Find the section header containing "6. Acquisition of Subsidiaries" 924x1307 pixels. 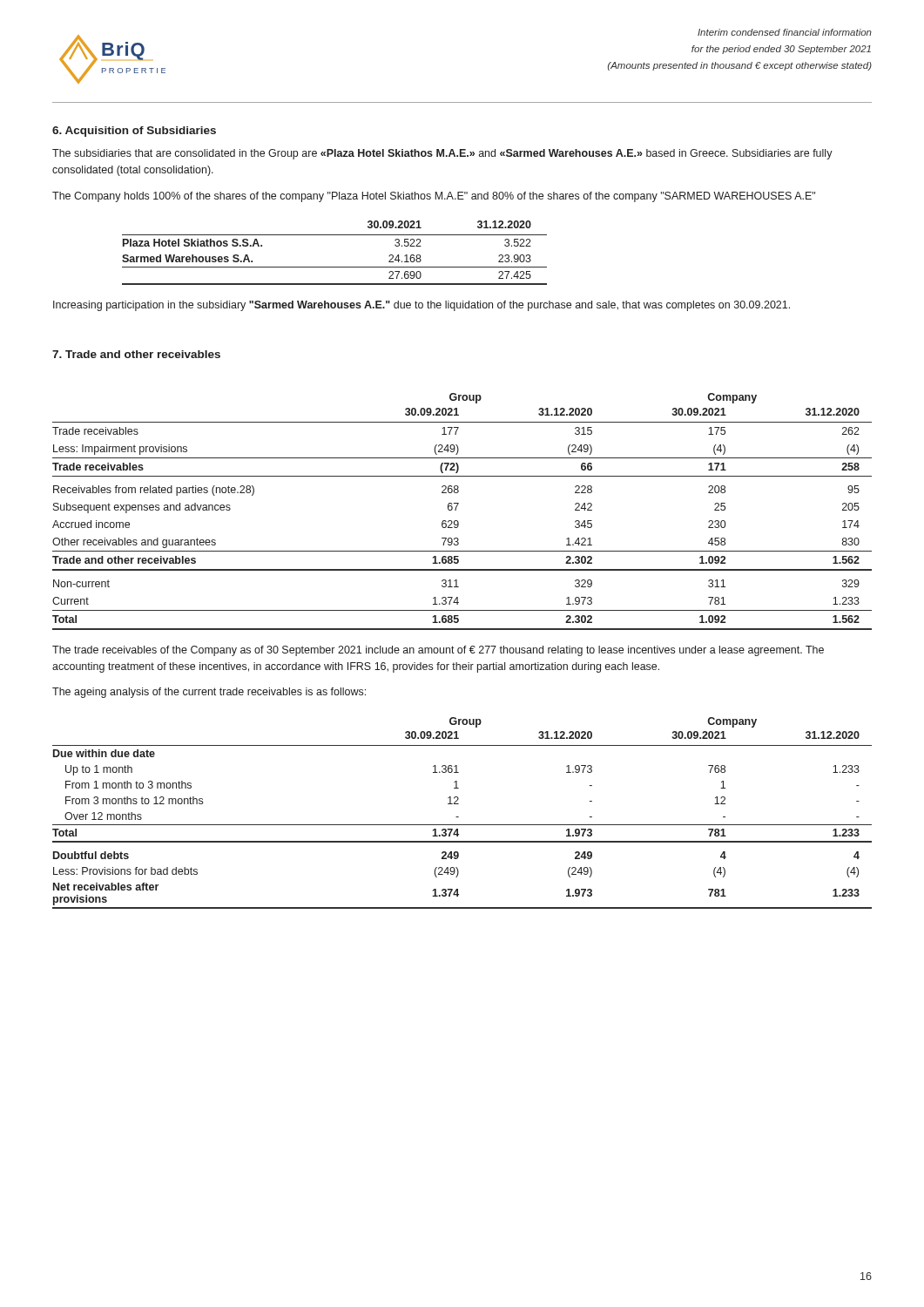(134, 130)
